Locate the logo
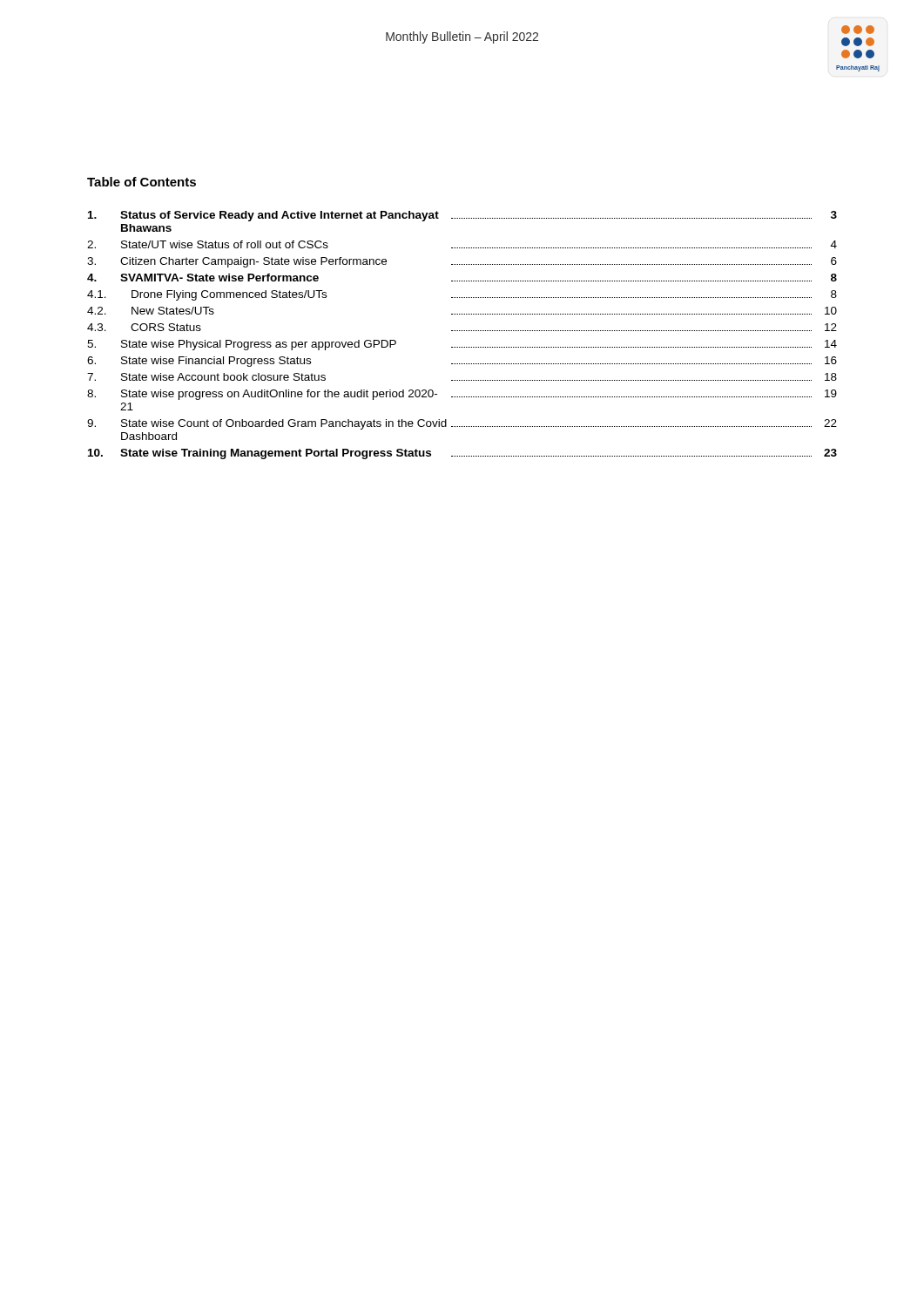This screenshot has width=924, height=1307. (x=858, y=47)
